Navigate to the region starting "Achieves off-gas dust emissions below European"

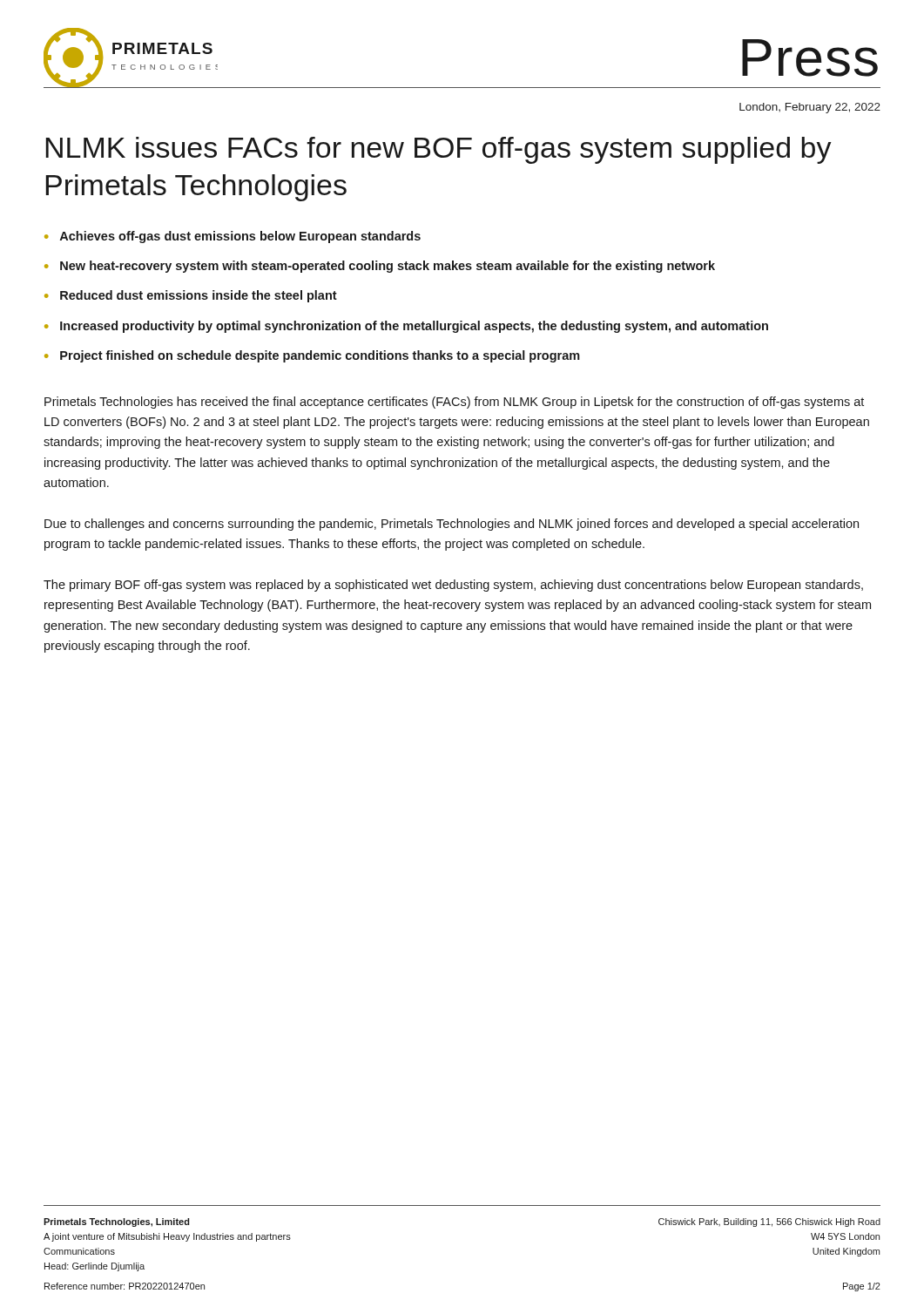[240, 236]
